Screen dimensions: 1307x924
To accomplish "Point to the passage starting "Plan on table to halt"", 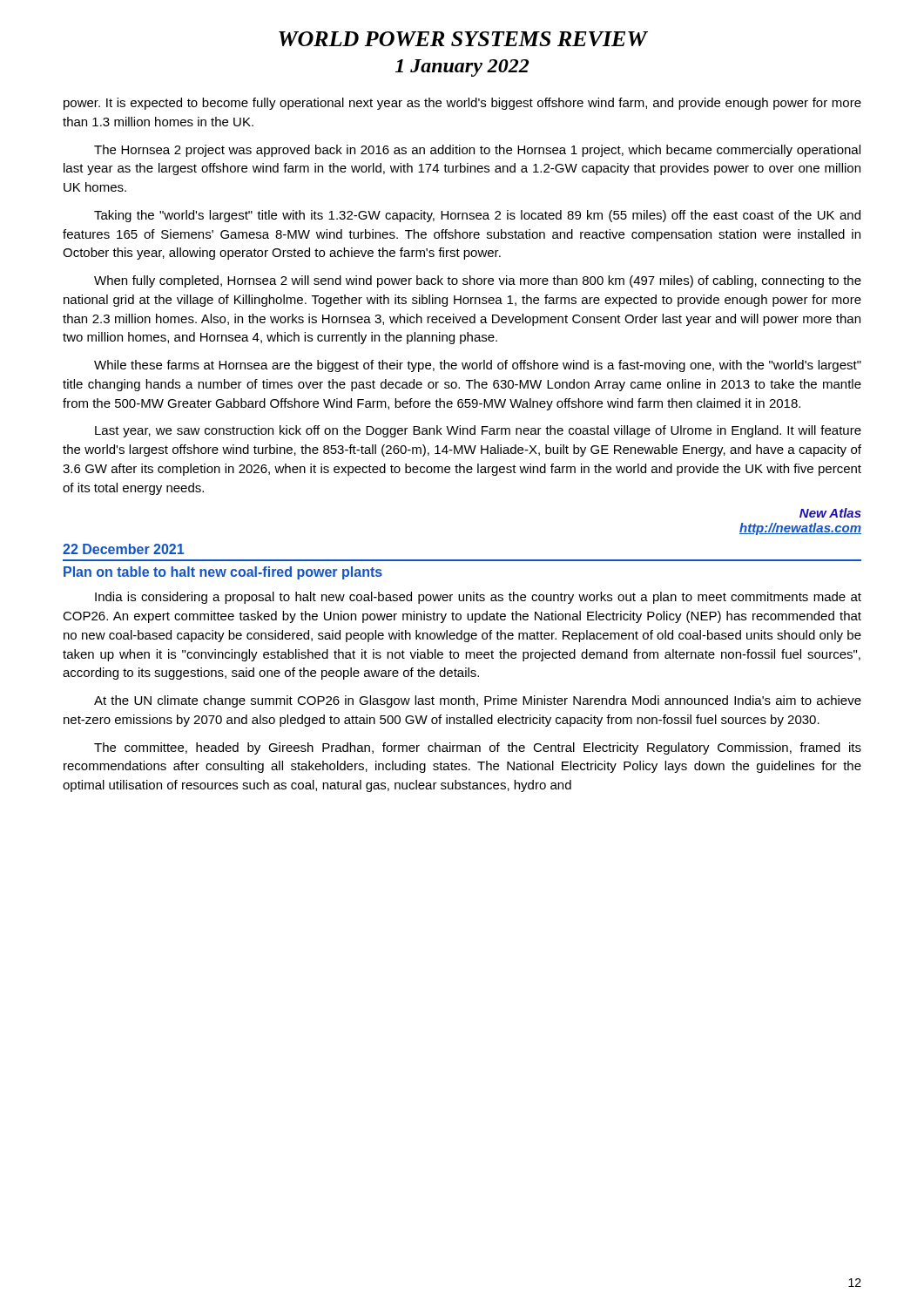I will [223, 572].
